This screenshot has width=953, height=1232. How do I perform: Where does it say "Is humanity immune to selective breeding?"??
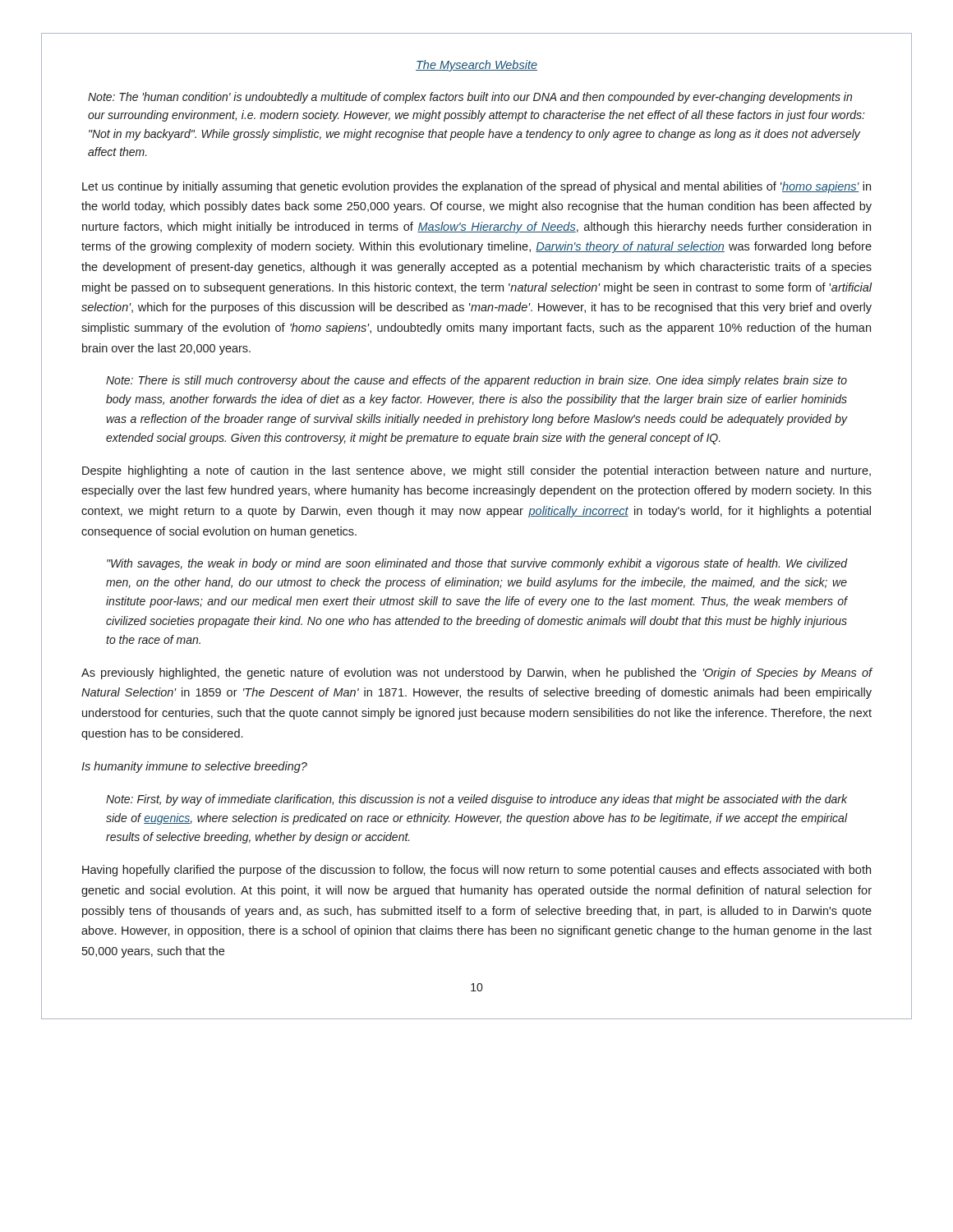click(x=194, y=767)
